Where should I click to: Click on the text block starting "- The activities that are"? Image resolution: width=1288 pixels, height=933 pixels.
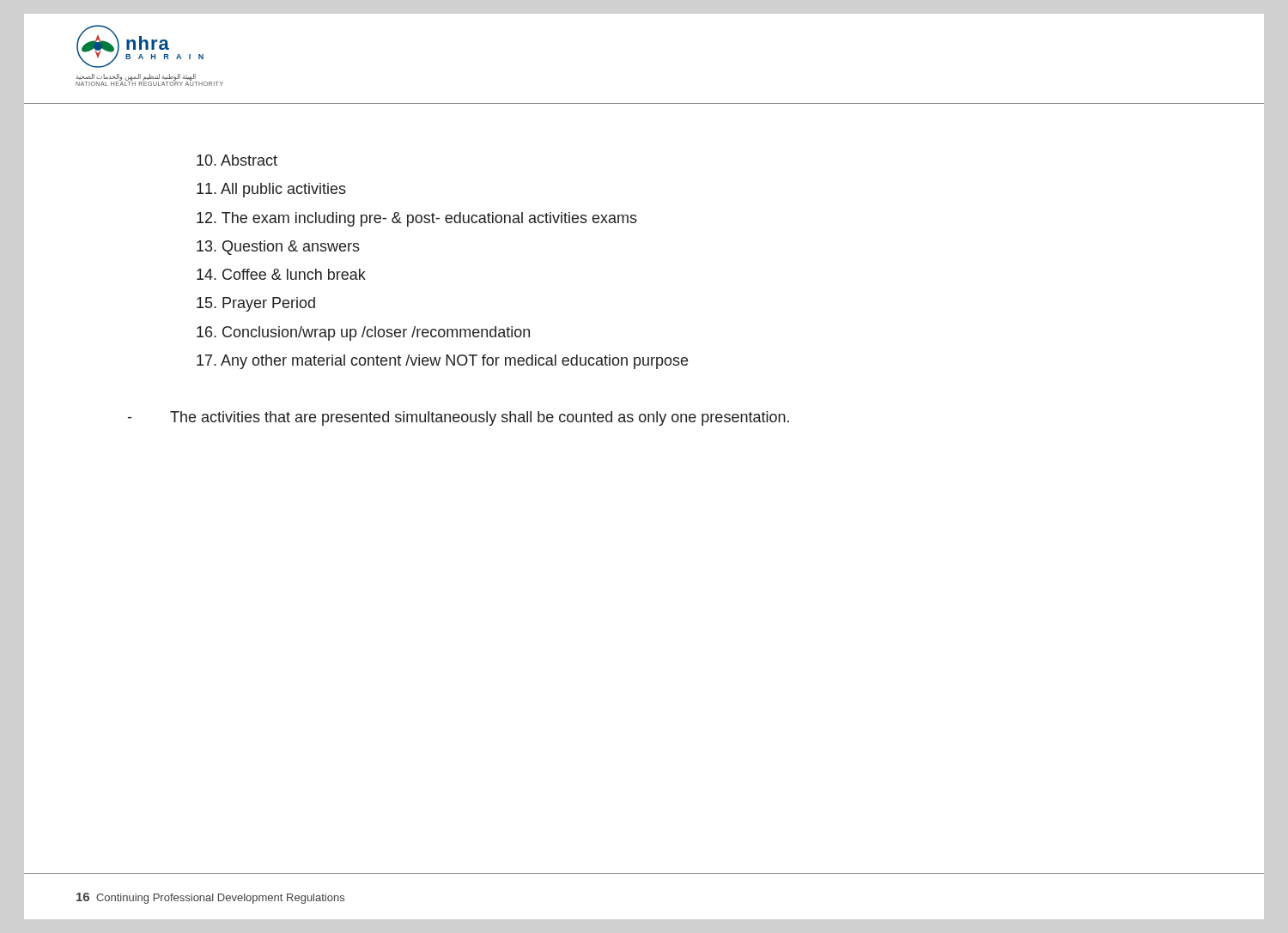tap(476, 418)
